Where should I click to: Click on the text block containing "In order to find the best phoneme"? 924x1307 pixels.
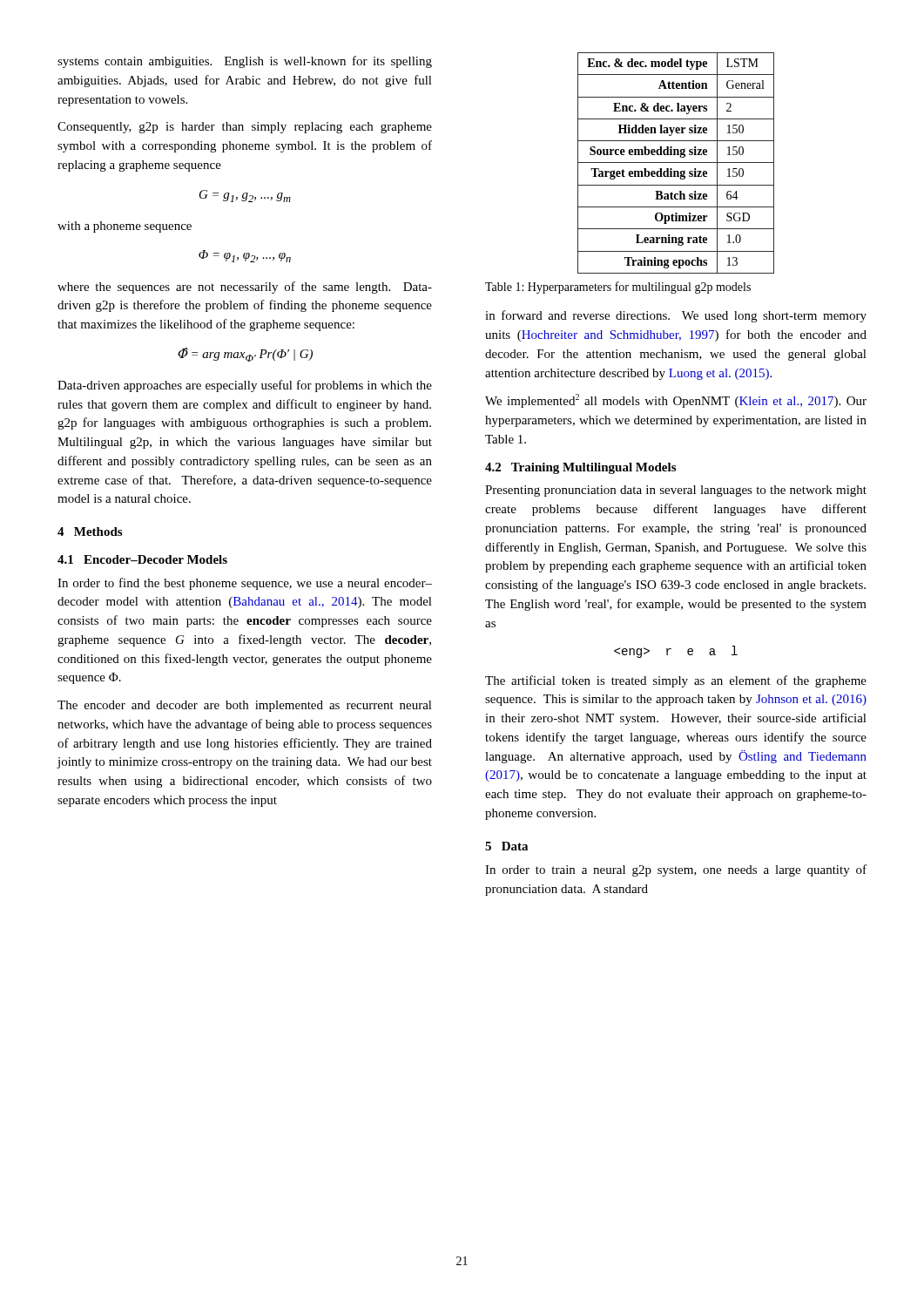click(245, 630)
